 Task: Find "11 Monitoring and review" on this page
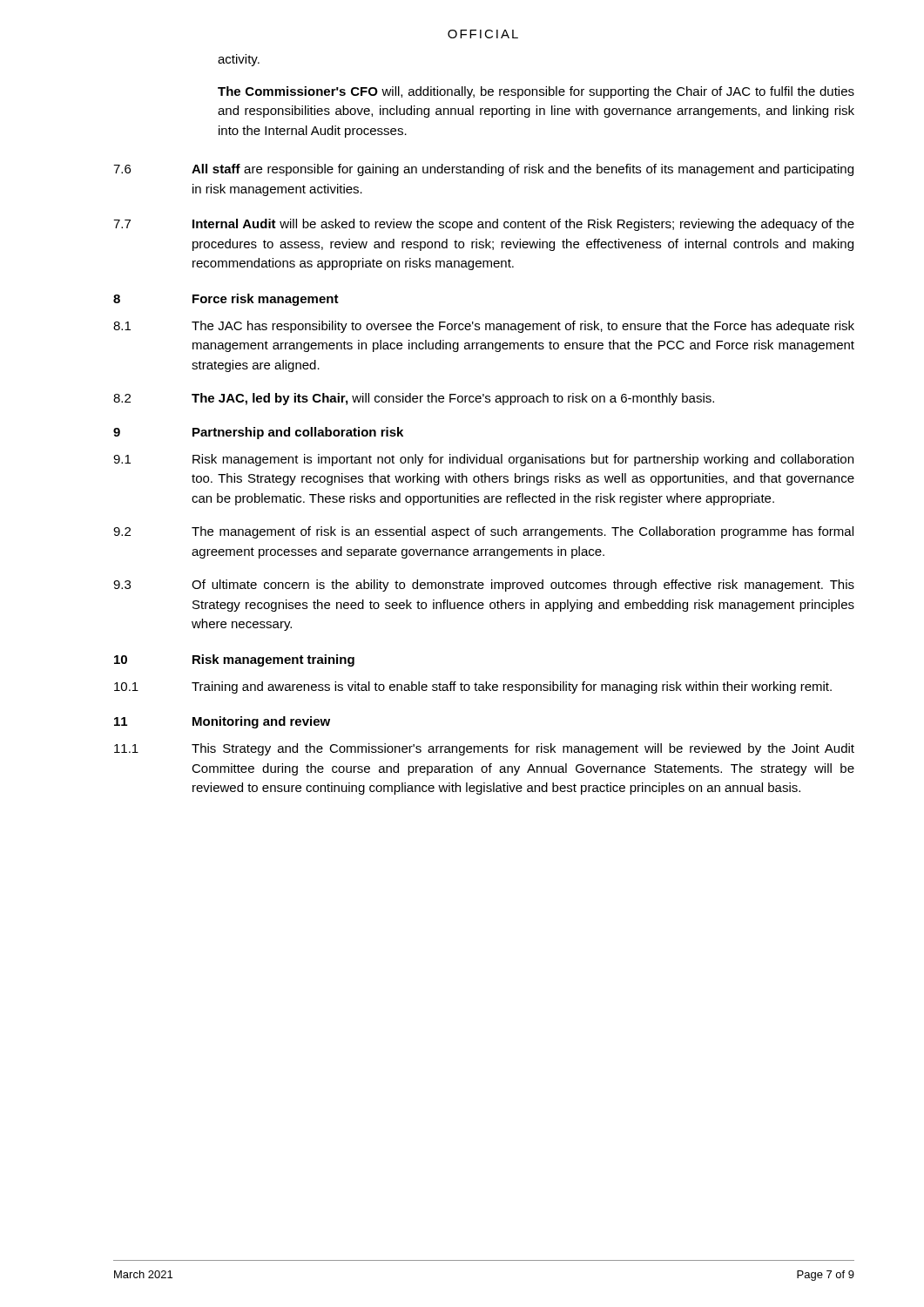click(222, 721)
